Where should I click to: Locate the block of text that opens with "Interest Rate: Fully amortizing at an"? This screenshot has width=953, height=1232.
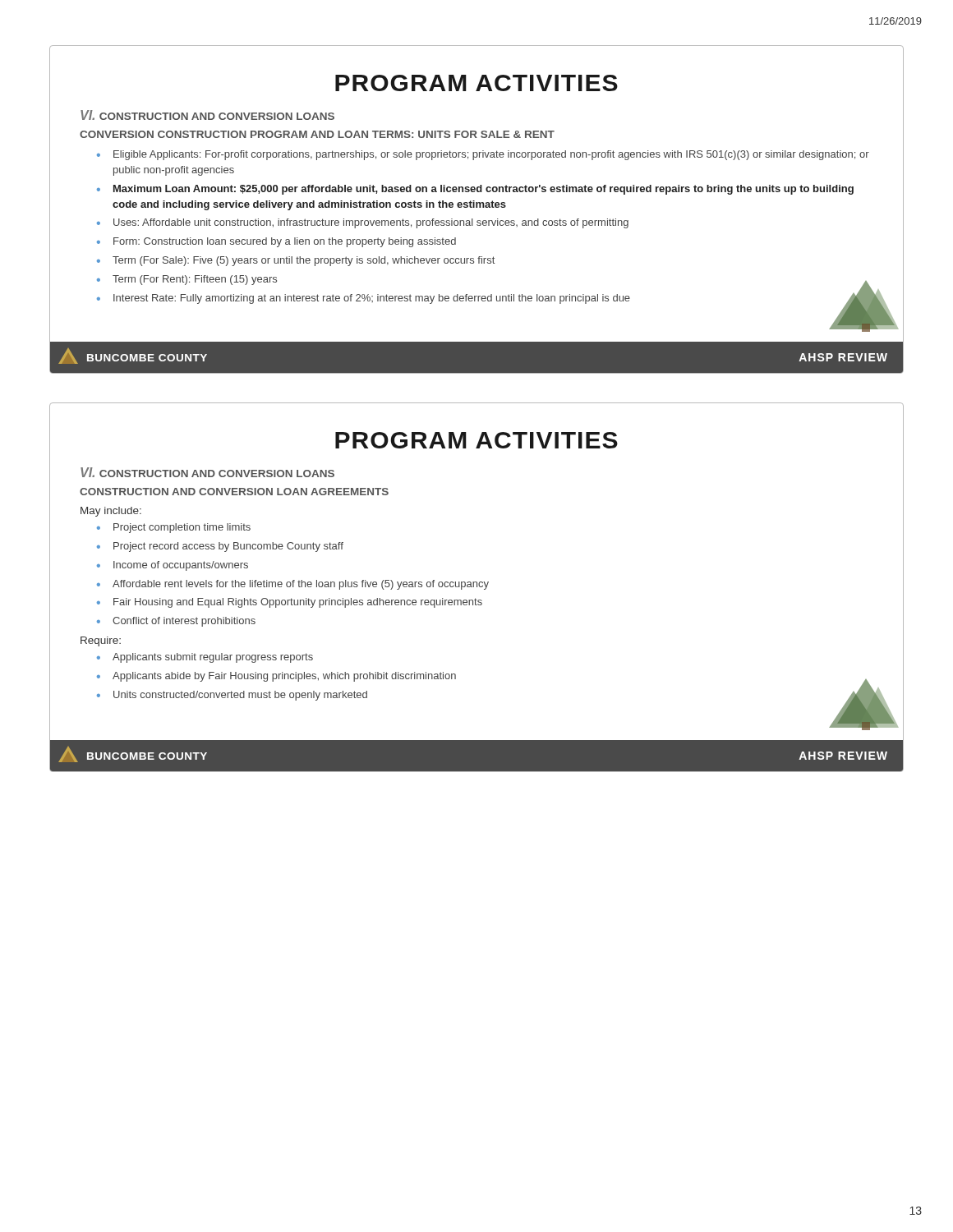(x=371, y=298)
